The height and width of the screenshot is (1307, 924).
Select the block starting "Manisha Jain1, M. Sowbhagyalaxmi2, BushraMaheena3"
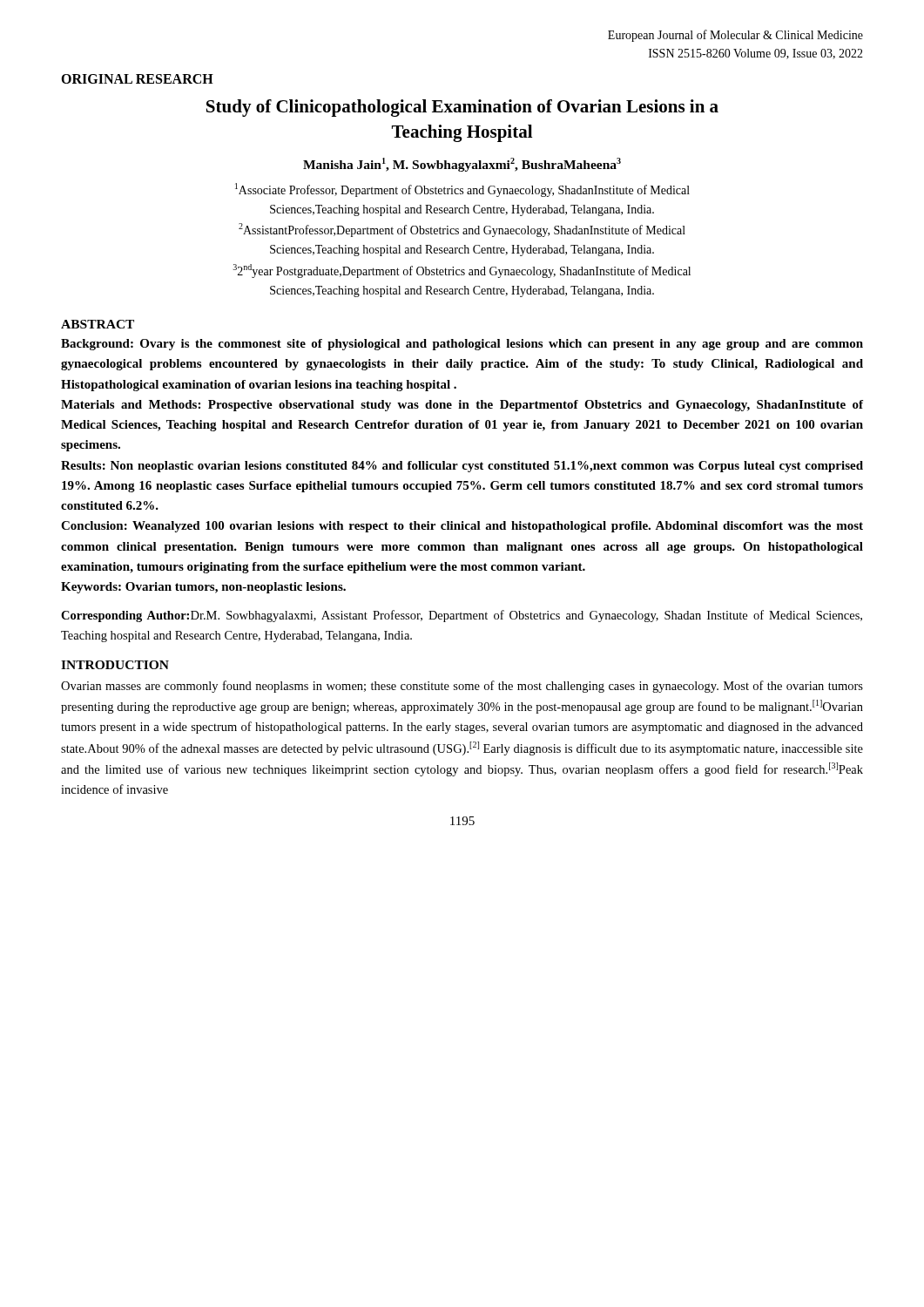click(462, 225)
